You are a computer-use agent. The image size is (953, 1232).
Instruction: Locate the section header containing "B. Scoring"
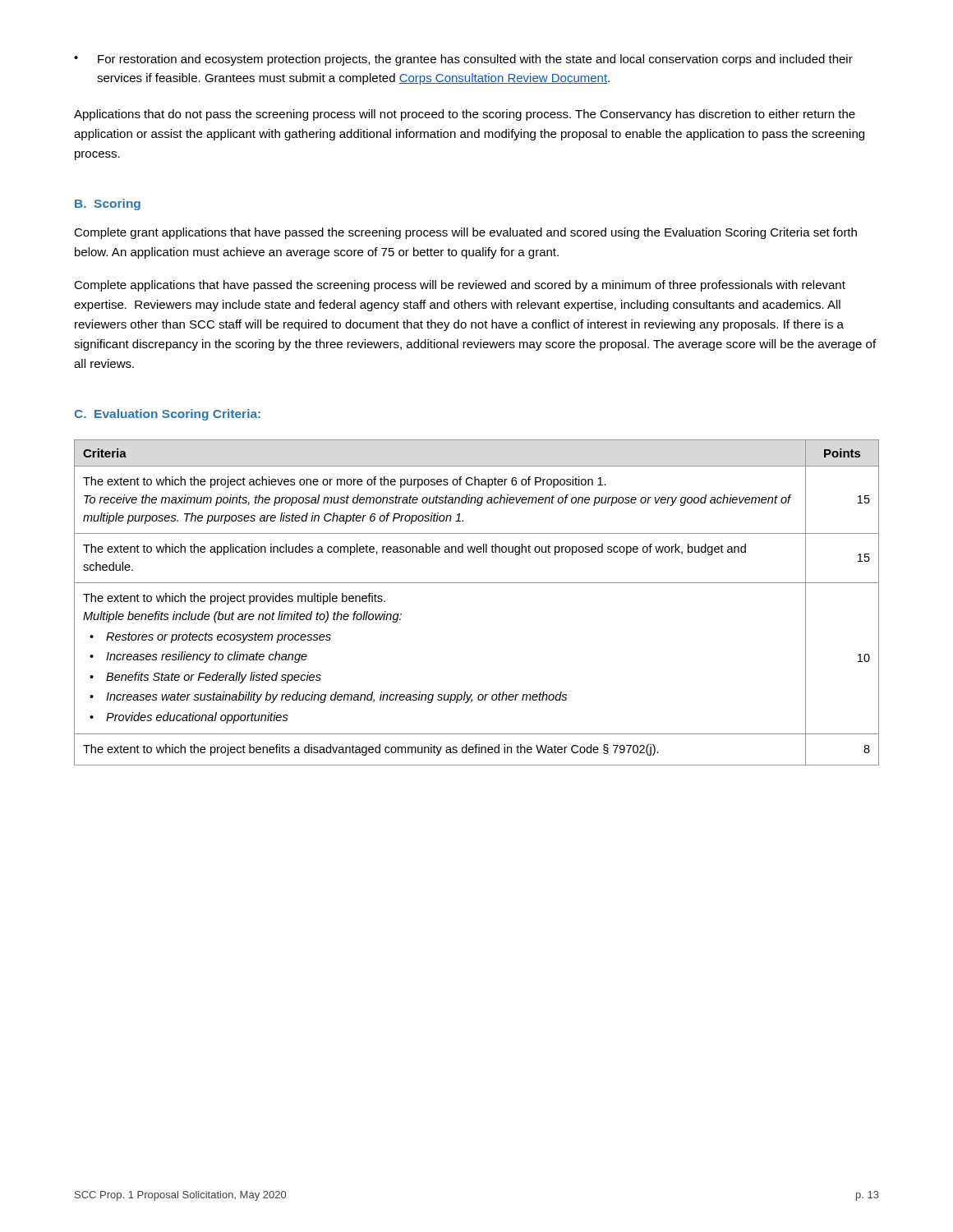click(108, 203)
